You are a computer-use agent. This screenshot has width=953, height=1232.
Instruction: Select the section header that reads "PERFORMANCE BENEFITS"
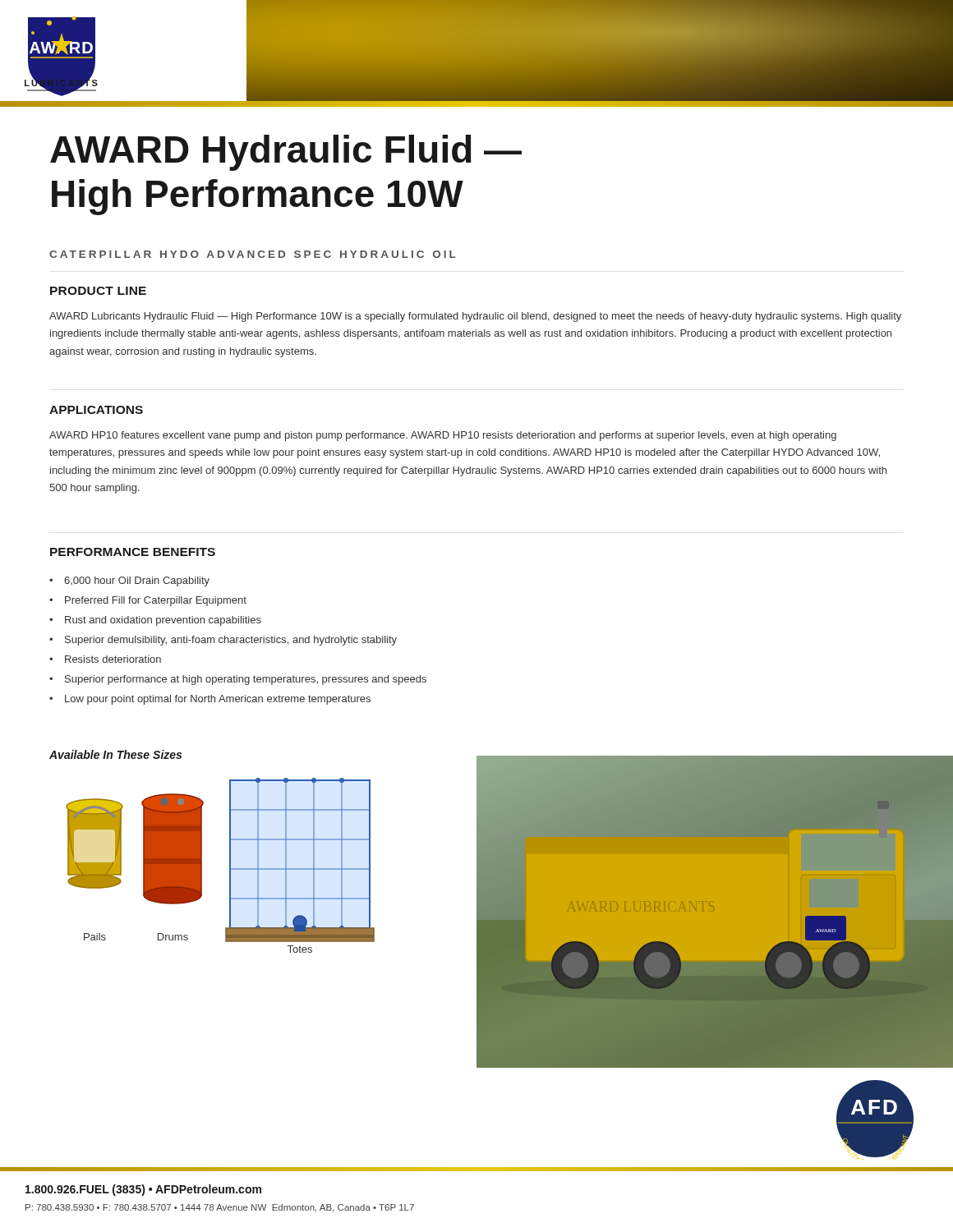tap(132, 552)
